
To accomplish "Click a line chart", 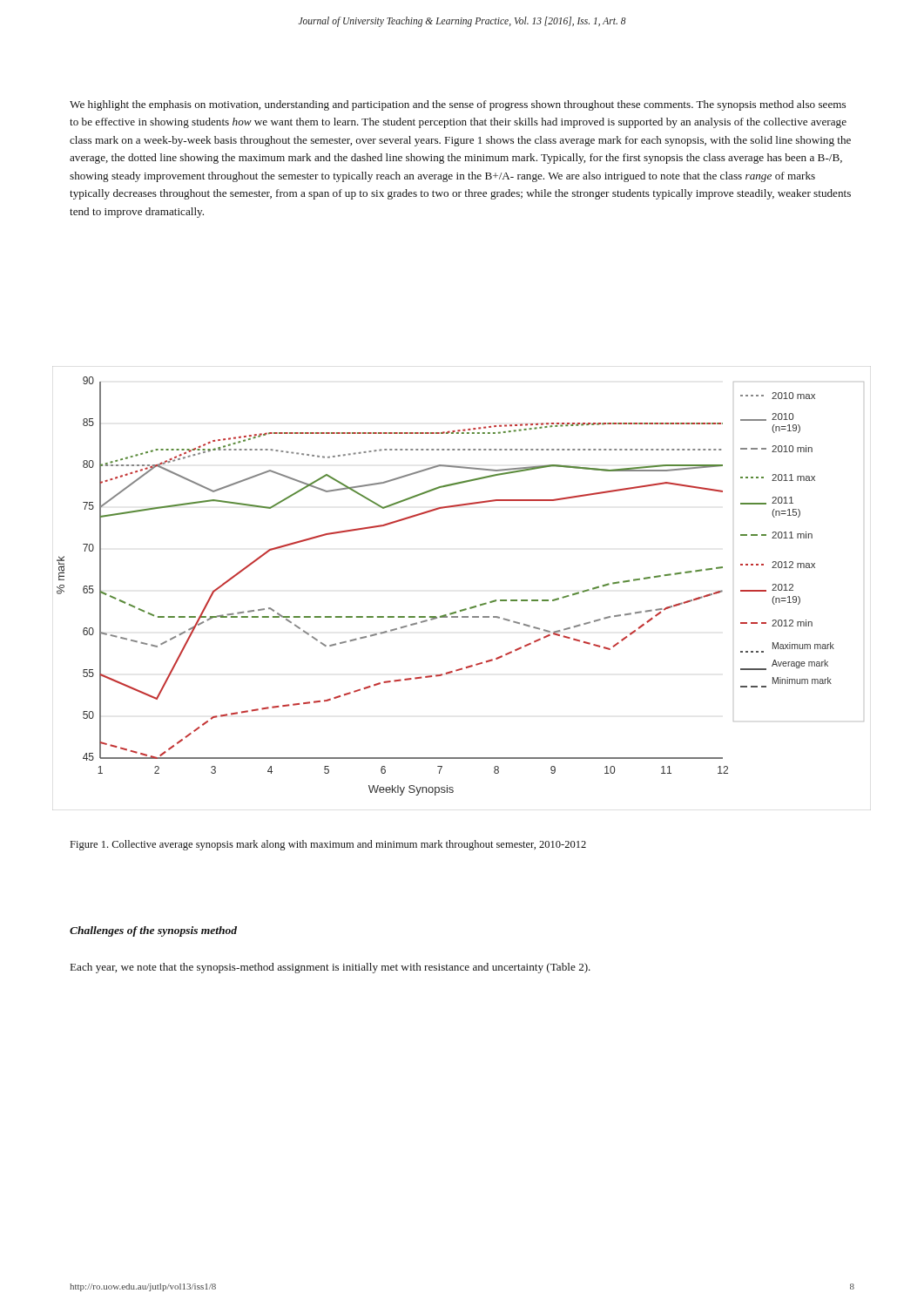I will (x=462, y=590).
